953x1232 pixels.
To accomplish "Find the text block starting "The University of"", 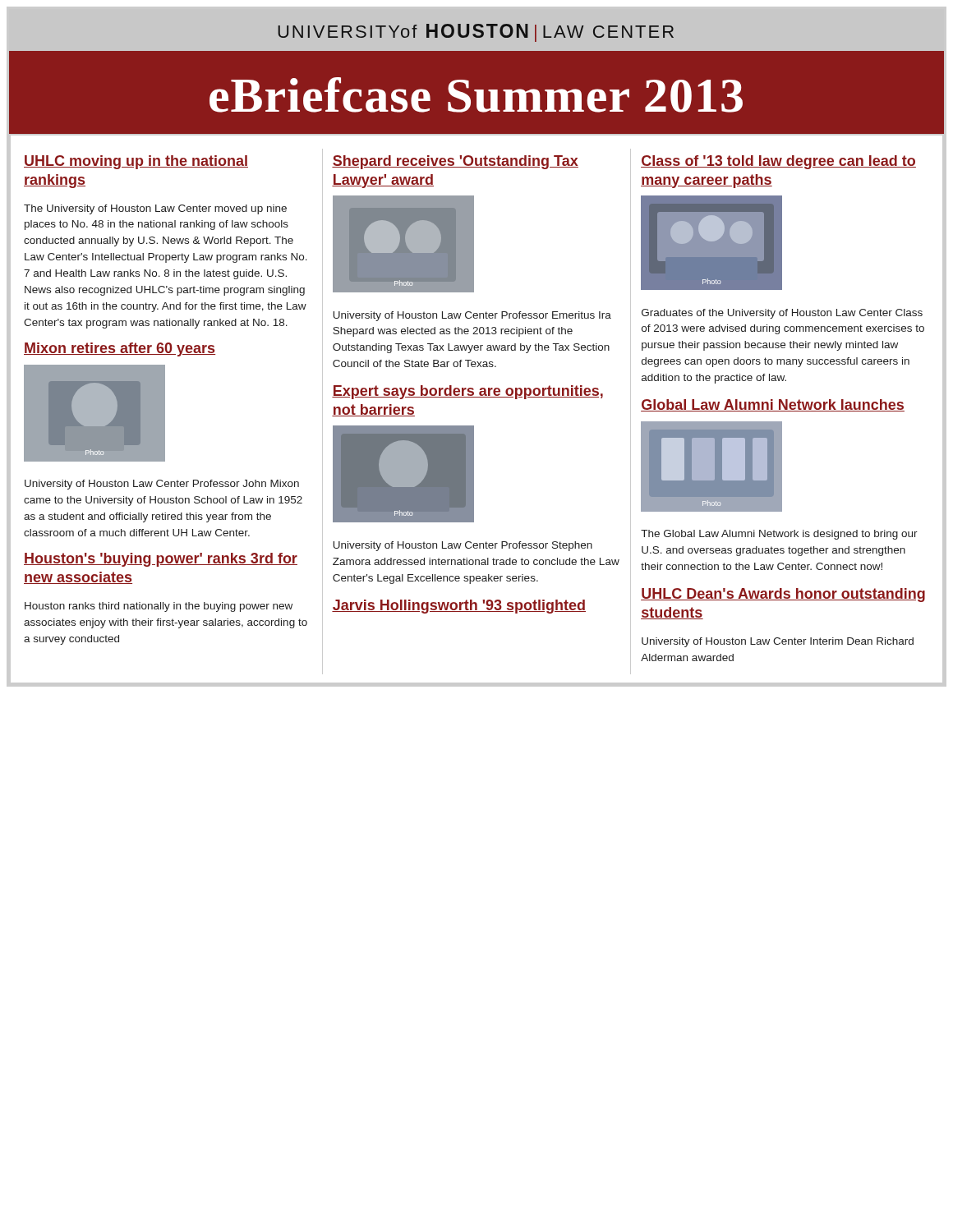I will [168, 266].
